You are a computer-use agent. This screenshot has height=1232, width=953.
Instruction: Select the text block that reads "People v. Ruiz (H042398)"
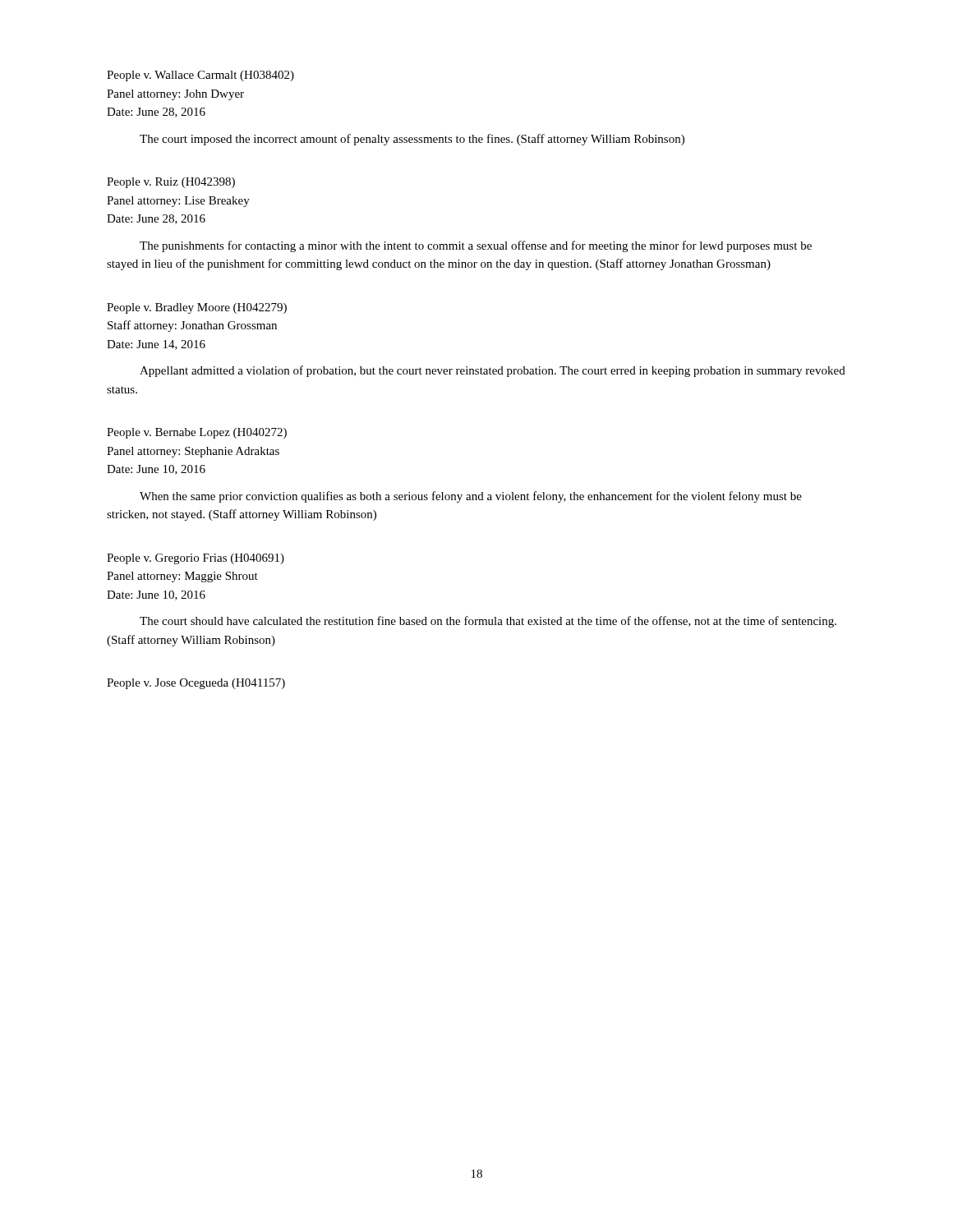click(x=171, y=183)
